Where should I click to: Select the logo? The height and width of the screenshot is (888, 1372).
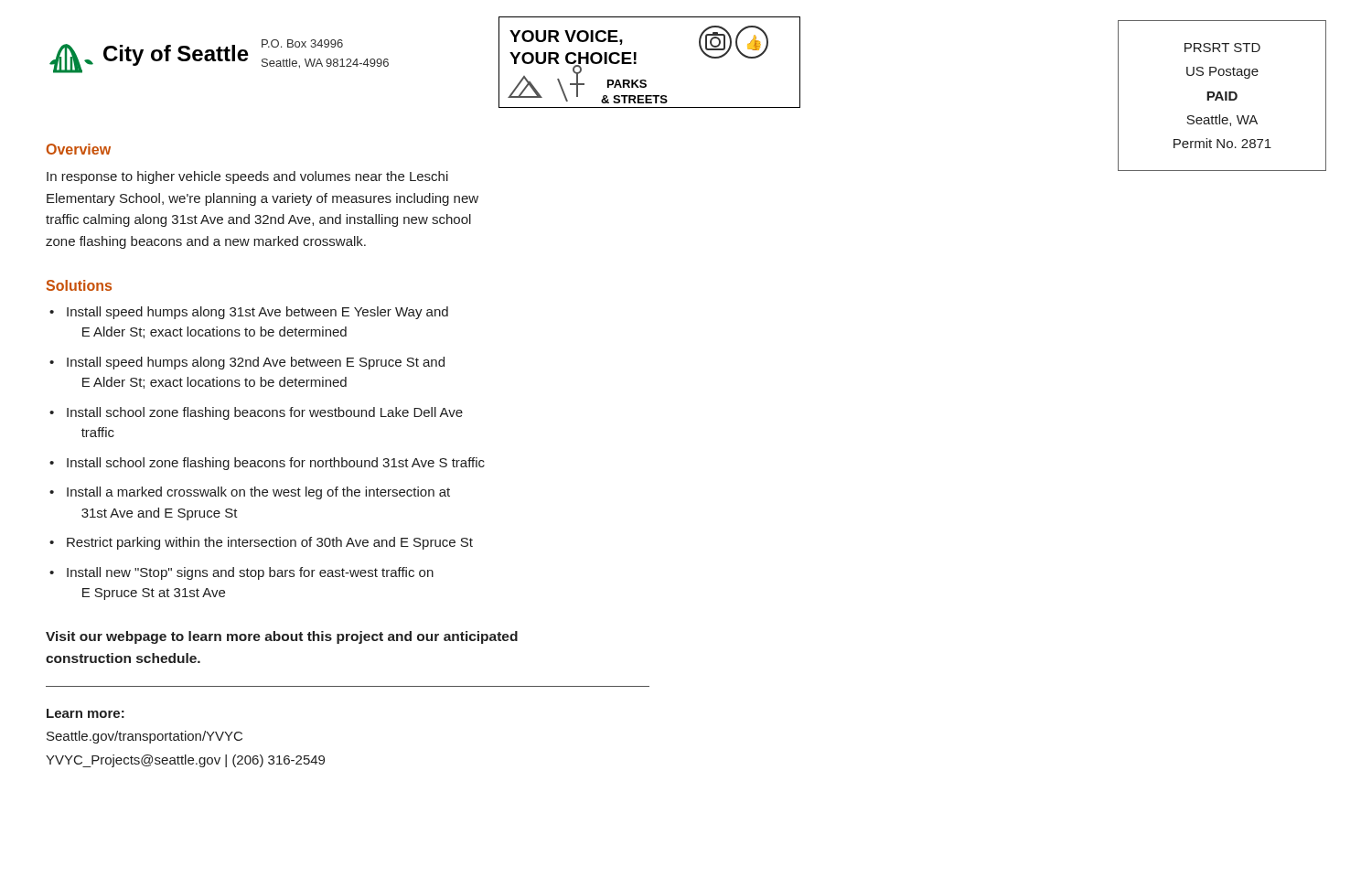pyautogui.click(x=151, y=50)
